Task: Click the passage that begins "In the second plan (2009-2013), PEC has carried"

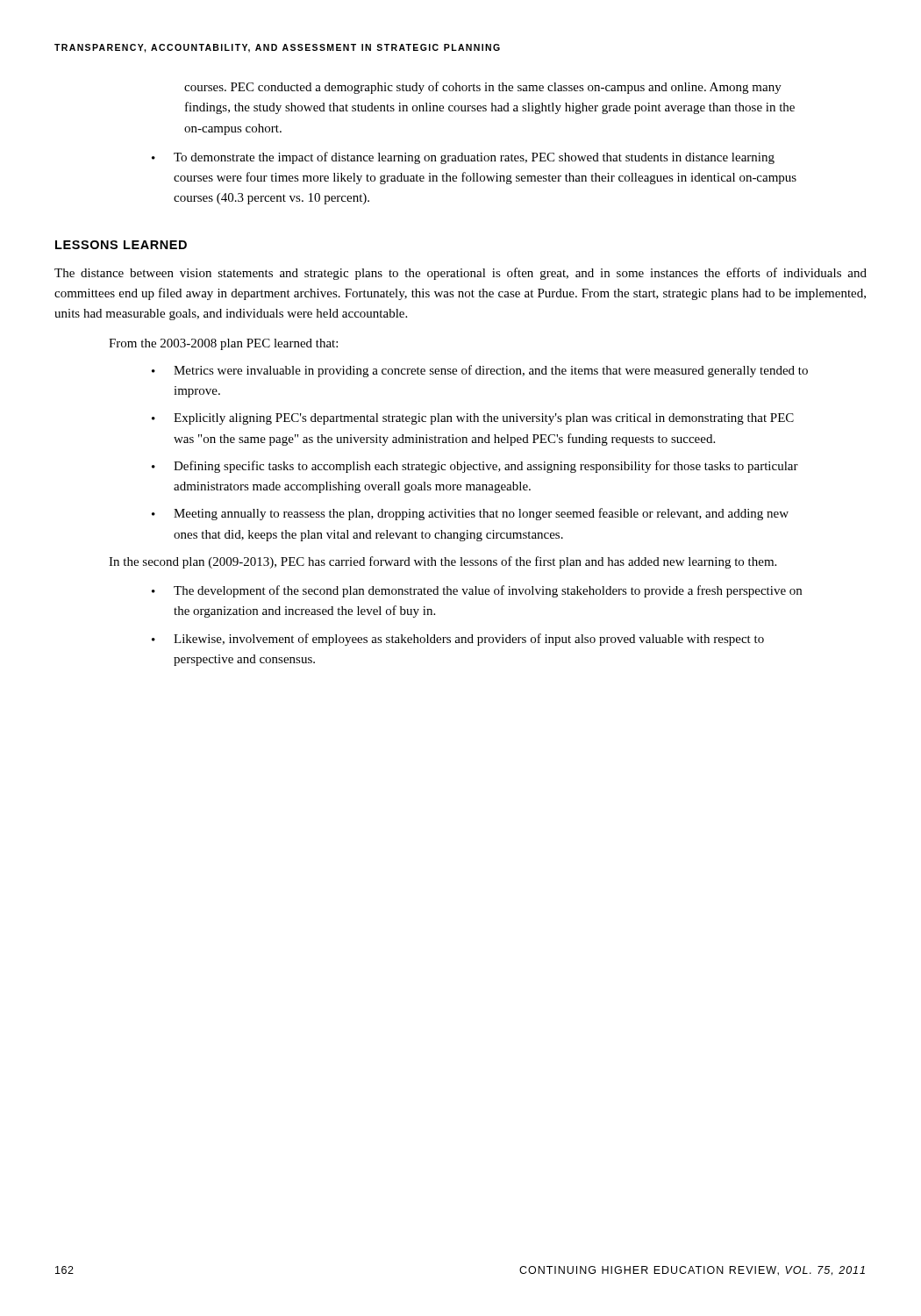Action: tap(443, 561)
